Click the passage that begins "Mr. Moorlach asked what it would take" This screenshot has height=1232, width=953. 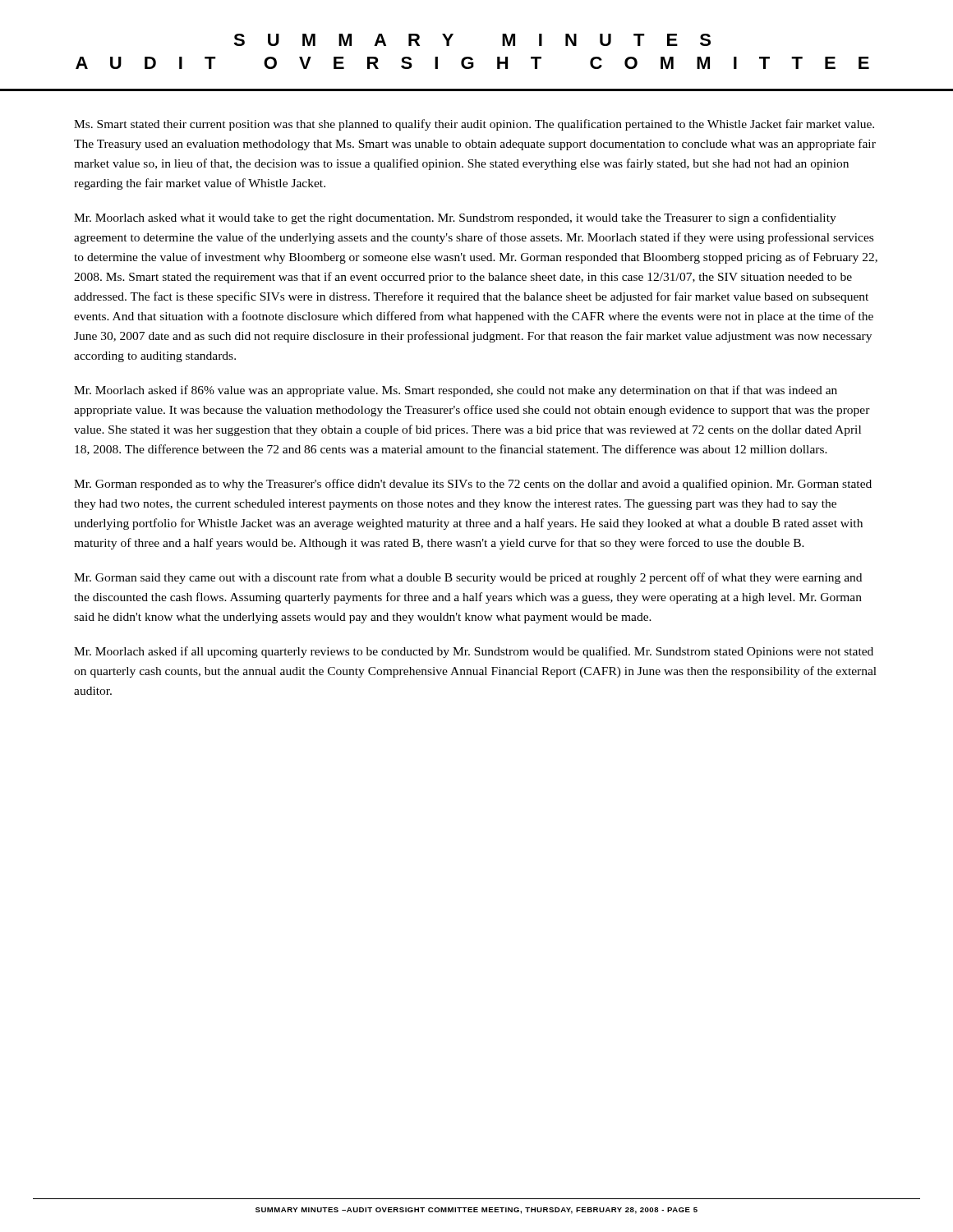click(476, 286)
